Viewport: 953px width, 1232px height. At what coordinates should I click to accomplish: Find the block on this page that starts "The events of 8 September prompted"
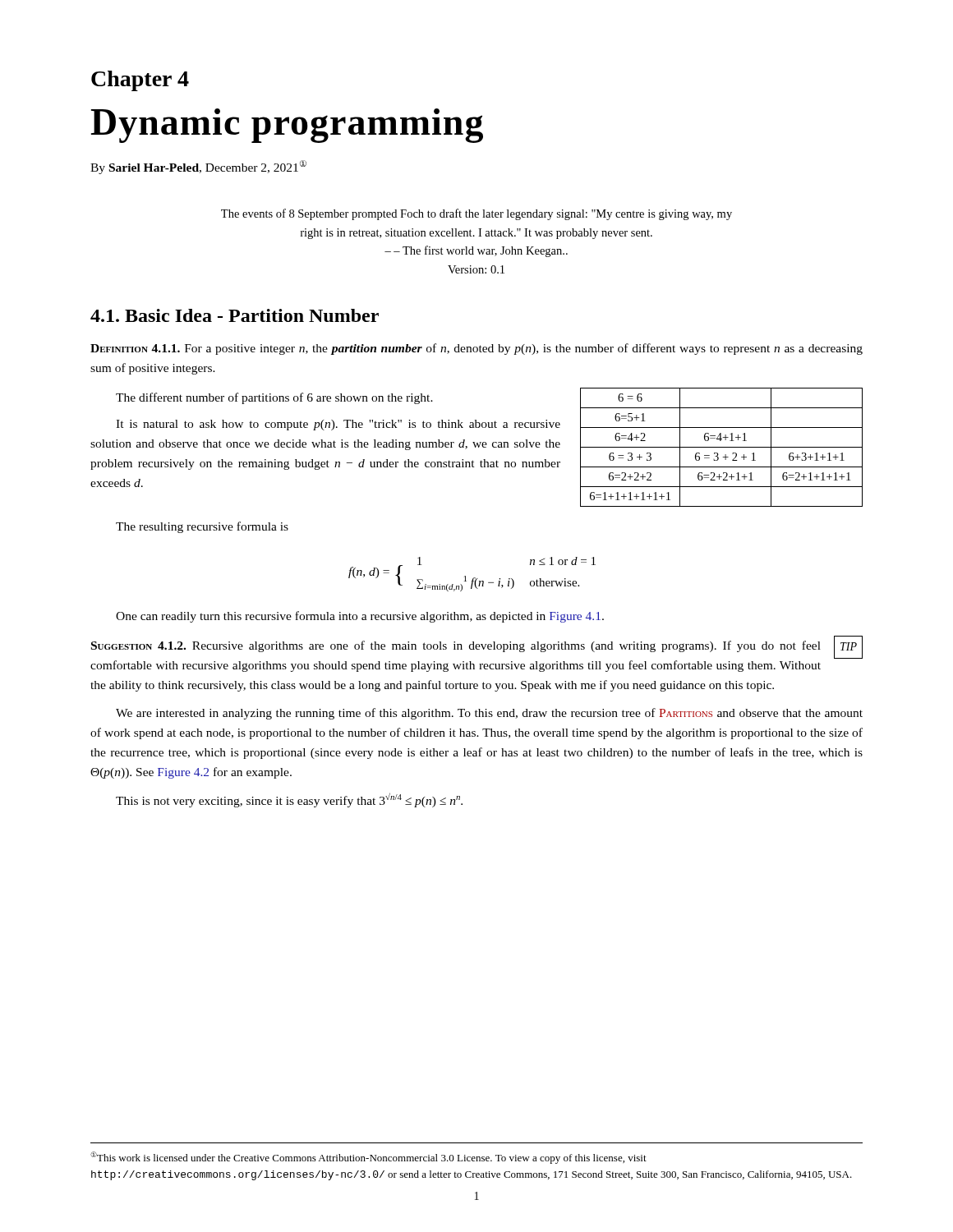(476, 241)
